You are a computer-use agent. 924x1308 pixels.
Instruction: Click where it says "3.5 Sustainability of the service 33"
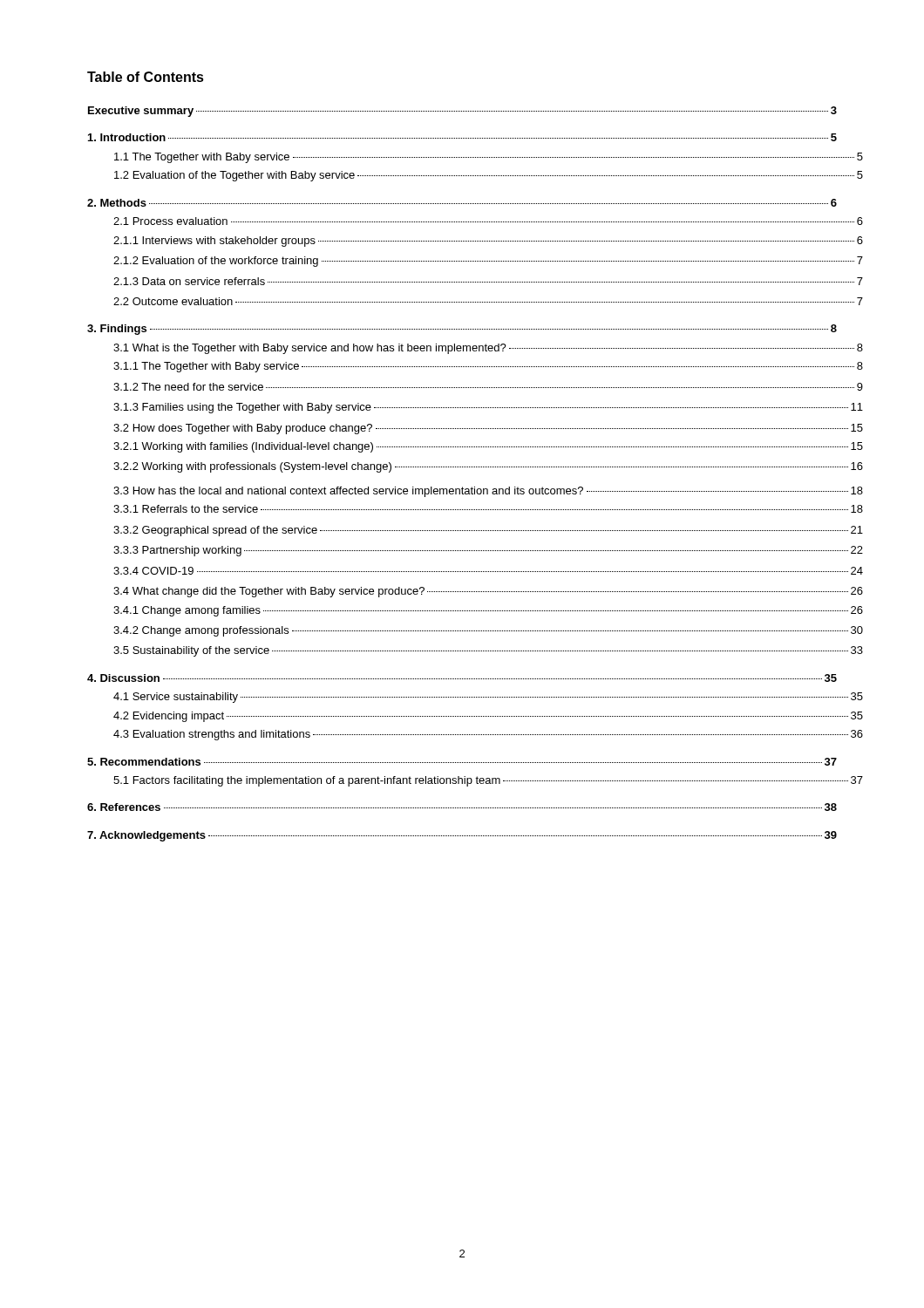tap(488, 651)
